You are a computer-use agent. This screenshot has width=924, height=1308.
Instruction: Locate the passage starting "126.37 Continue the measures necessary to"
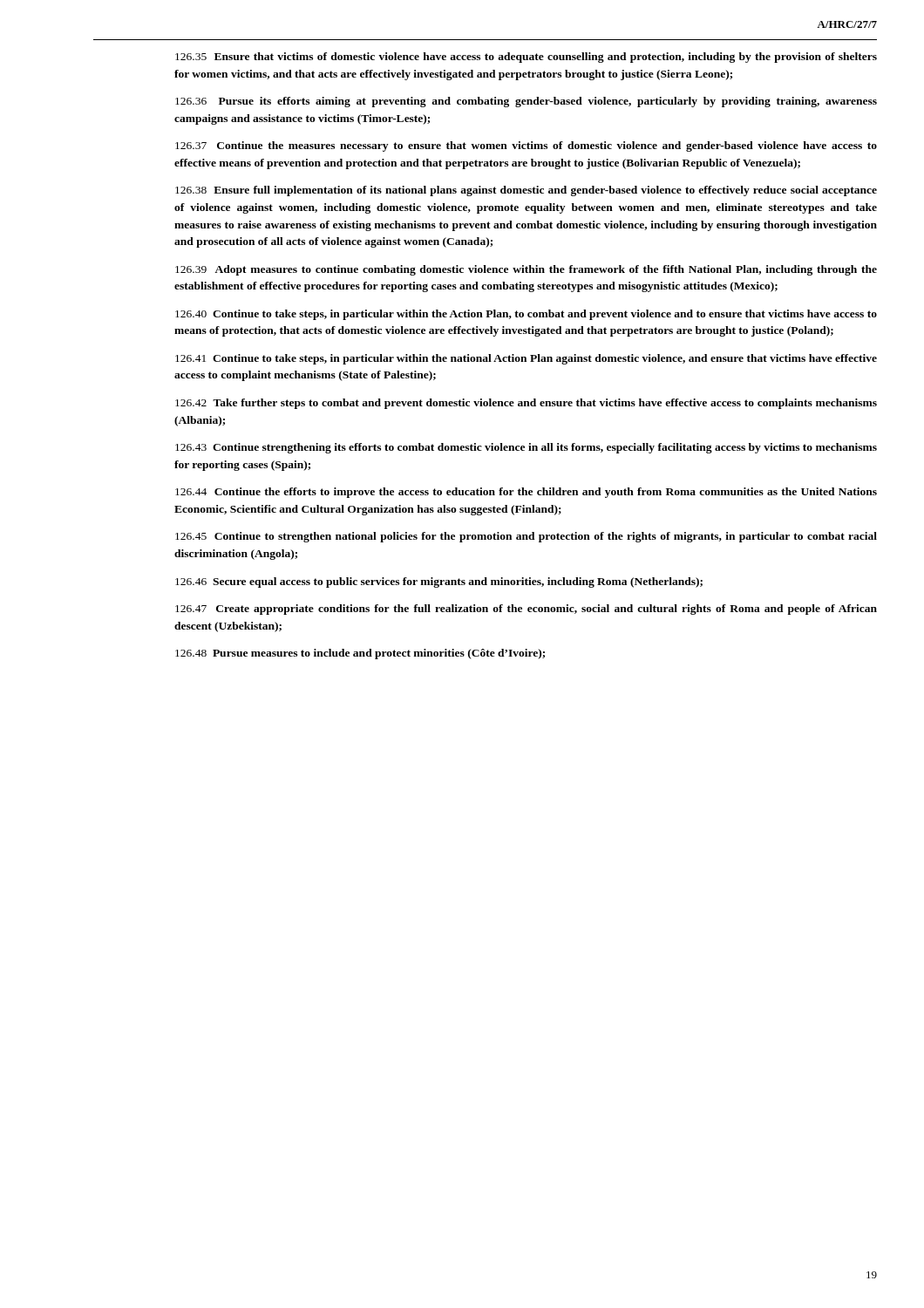coord(526,154)
